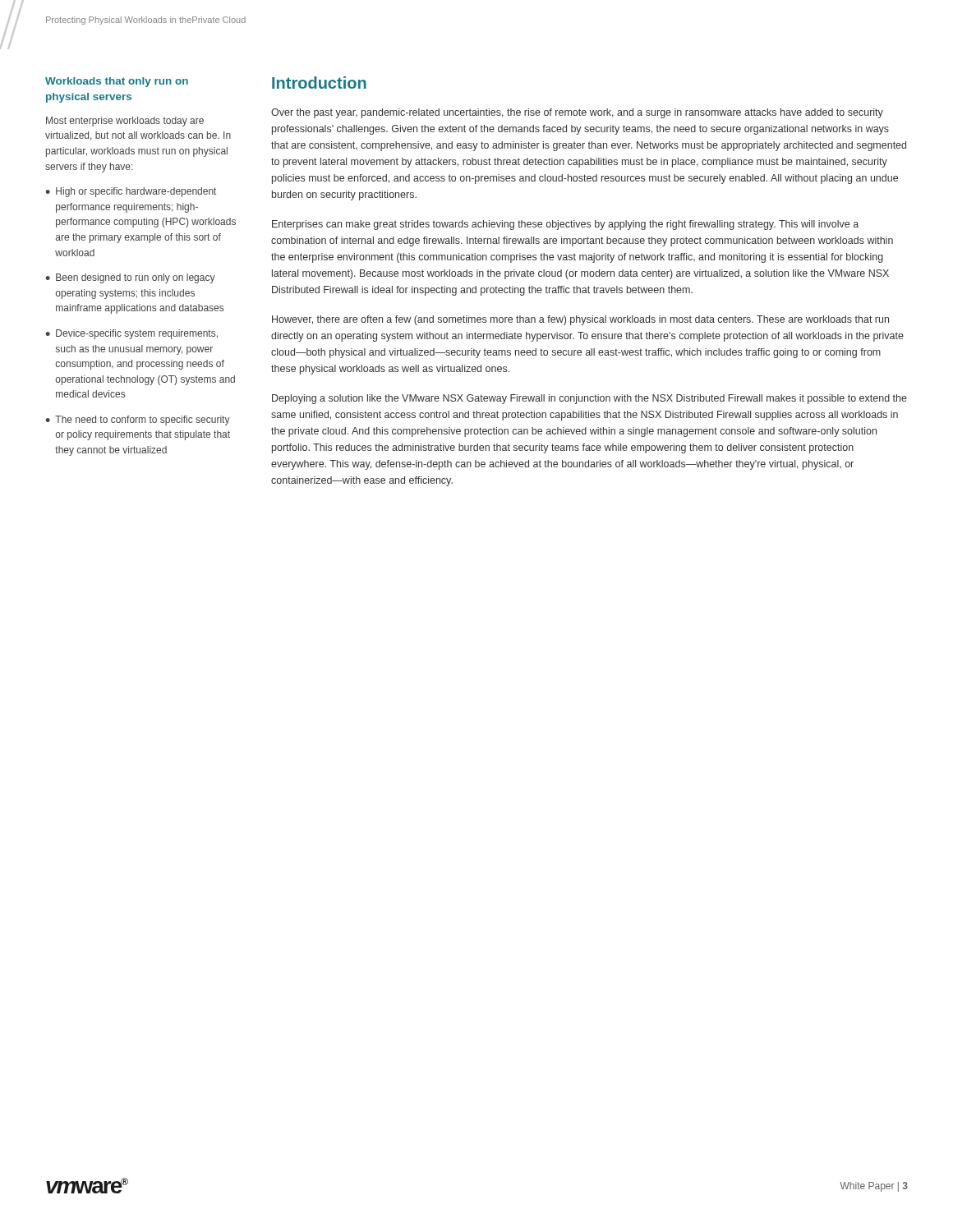
Task: Locate the element starting "• Been designed to run only"
Action: pyautogui.click(x=142, y=293)
